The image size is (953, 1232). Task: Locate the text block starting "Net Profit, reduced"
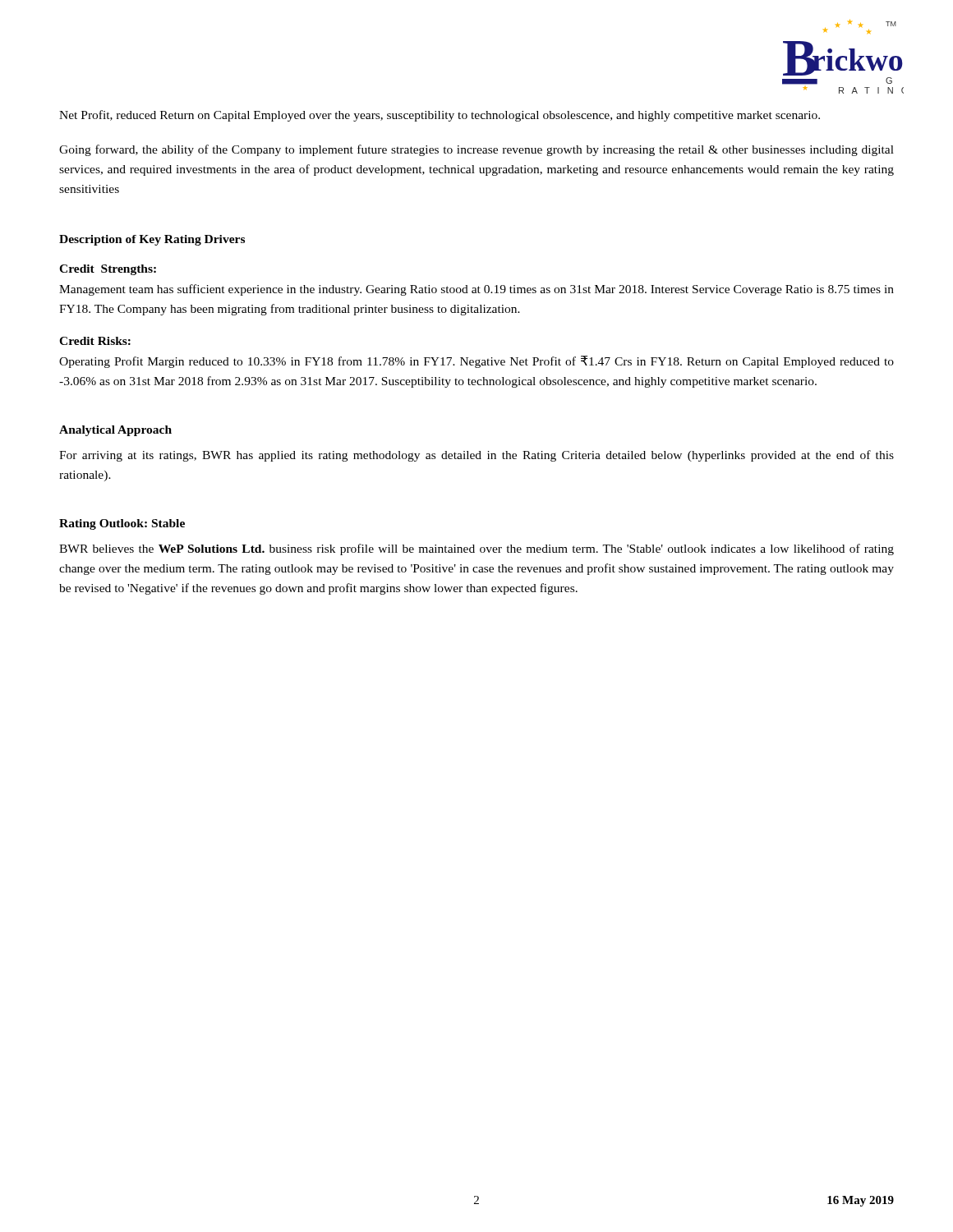[440, 115]
